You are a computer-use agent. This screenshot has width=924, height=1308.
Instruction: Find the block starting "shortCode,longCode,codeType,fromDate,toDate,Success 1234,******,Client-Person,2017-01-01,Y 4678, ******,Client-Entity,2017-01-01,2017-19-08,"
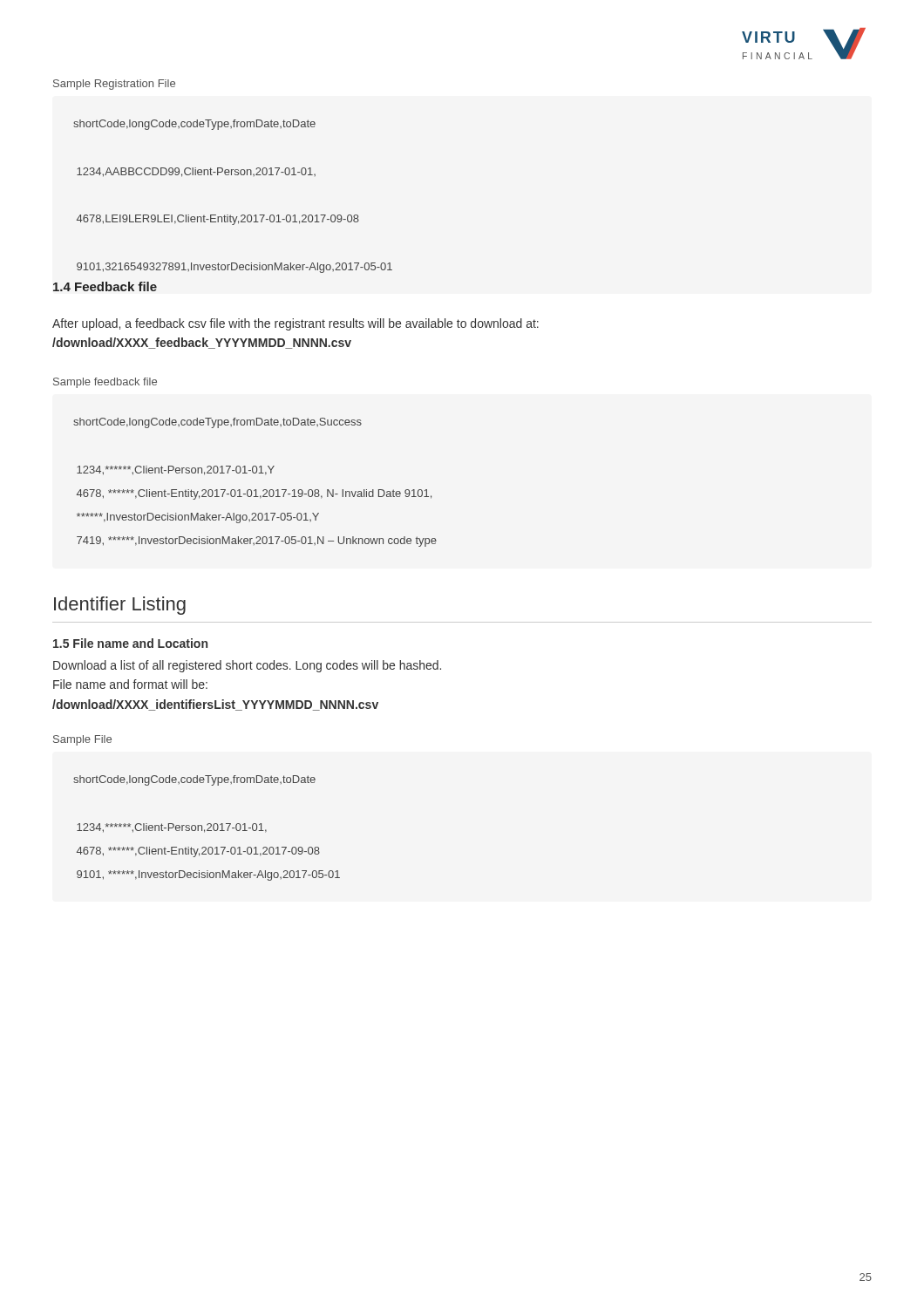217,423
